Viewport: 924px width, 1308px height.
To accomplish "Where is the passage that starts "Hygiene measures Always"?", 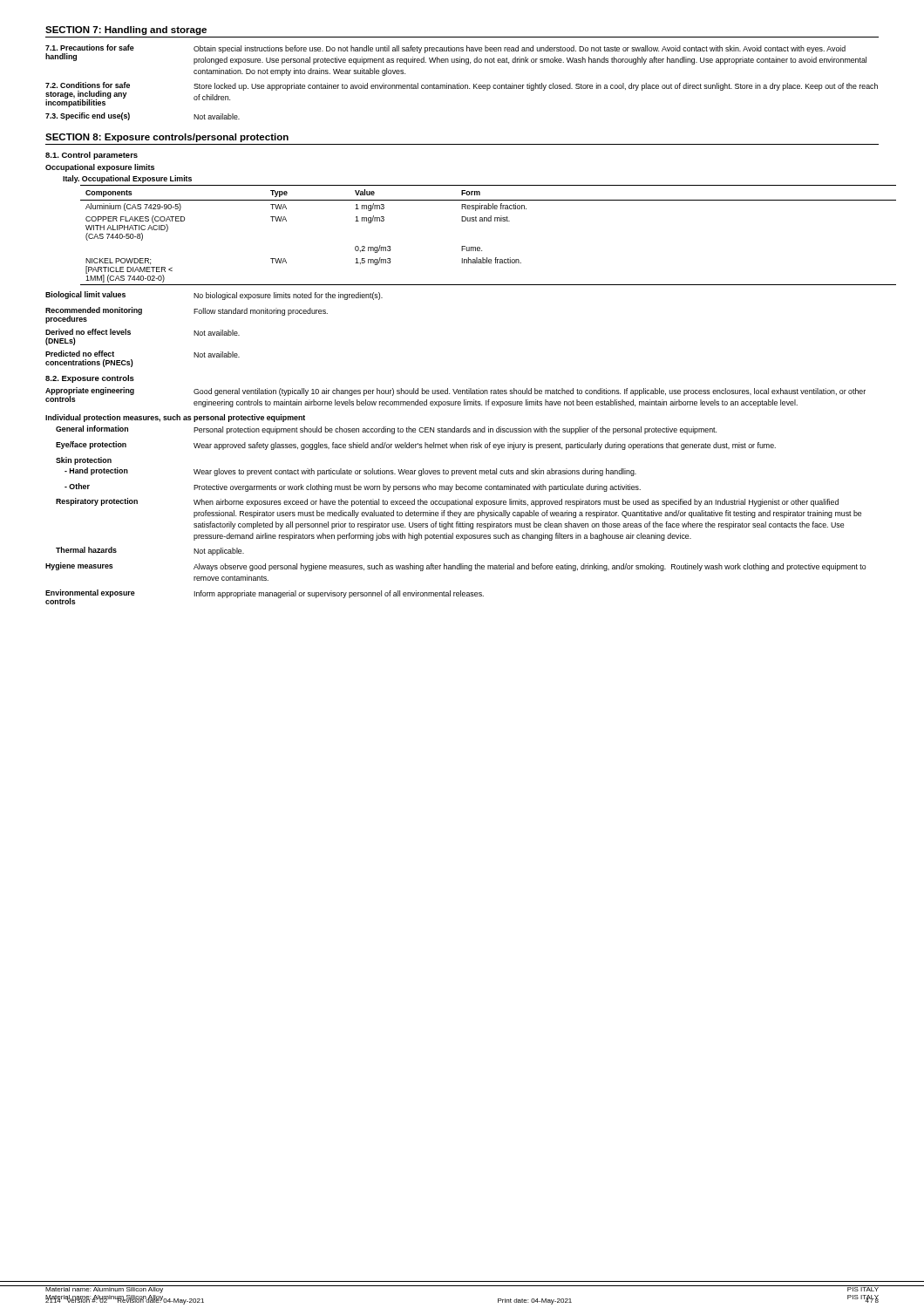I will click(x=462, y=573).
